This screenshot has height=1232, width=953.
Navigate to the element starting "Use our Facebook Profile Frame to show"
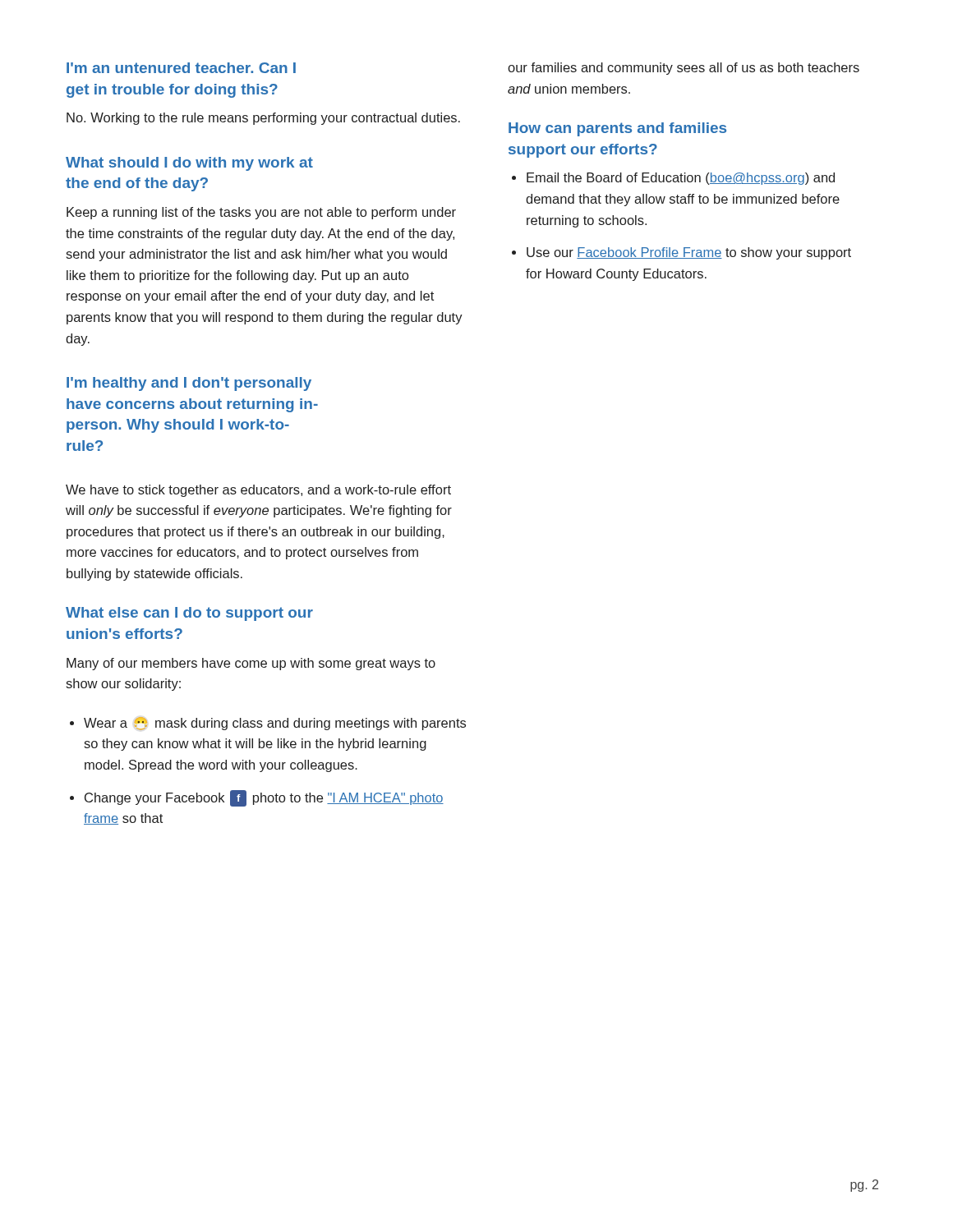click(689, 263)
